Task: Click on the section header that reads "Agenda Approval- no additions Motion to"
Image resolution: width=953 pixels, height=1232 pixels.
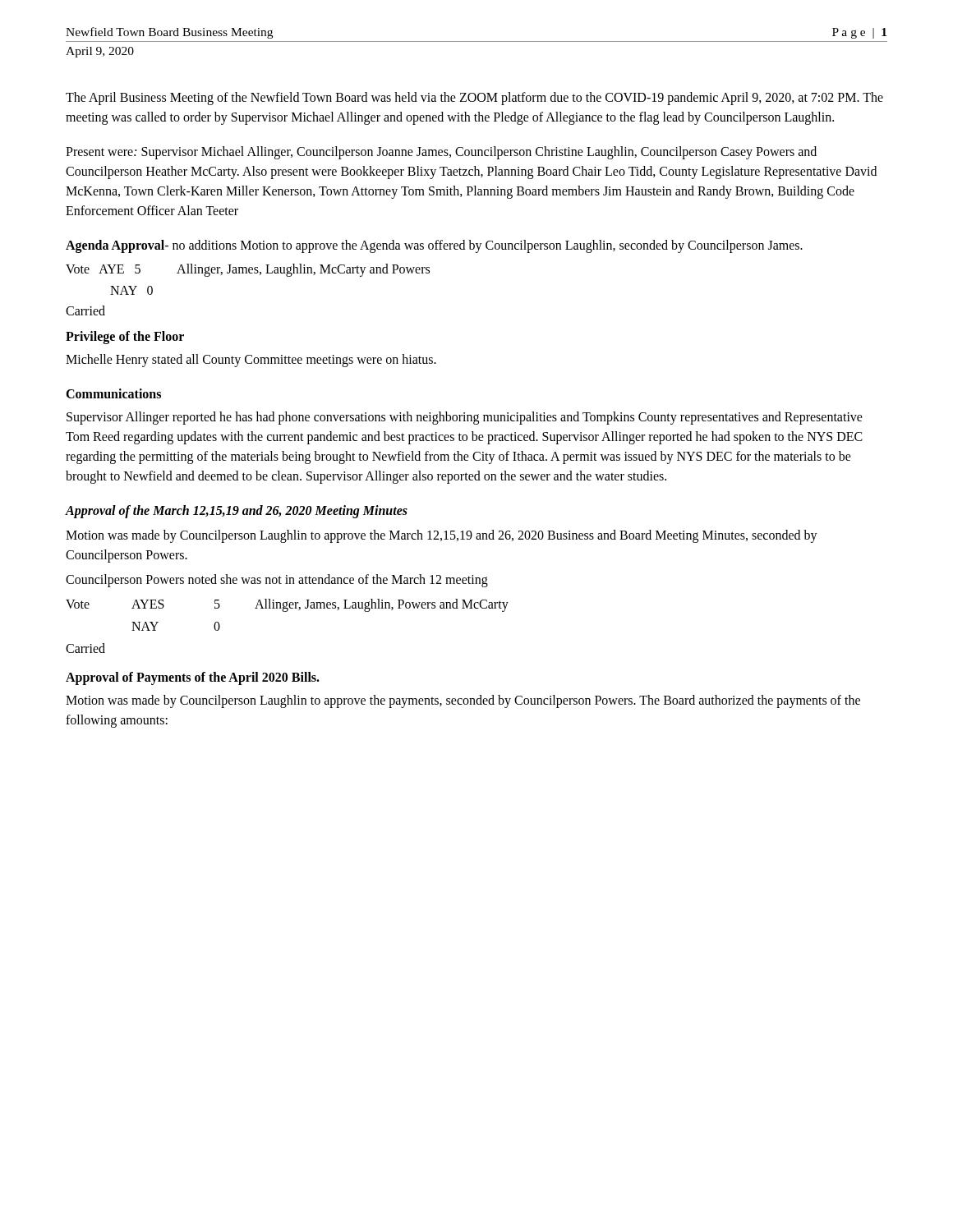Action: tap(476, 246)
